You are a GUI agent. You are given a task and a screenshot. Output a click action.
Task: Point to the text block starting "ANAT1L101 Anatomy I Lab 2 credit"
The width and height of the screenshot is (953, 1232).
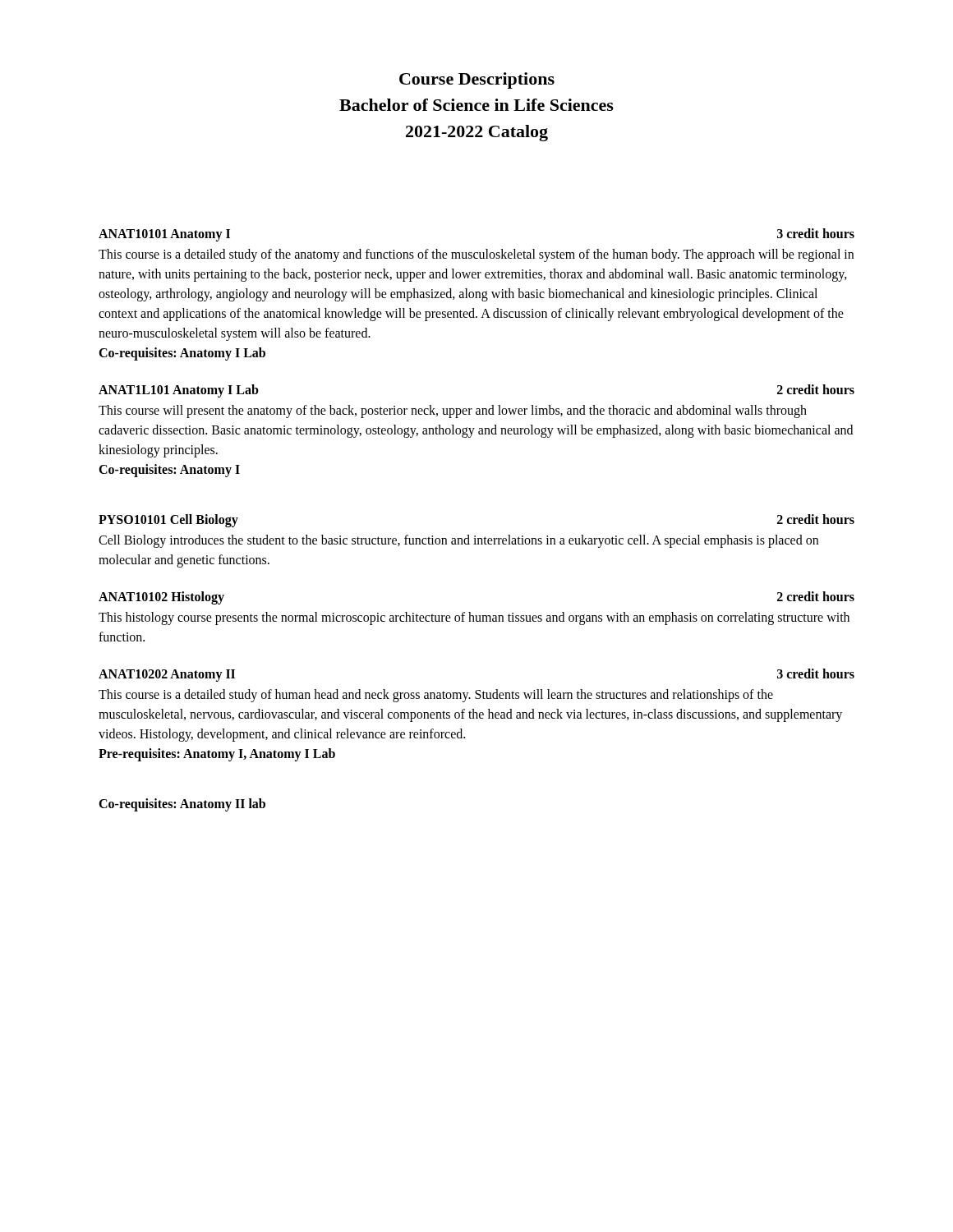[476, 431]
